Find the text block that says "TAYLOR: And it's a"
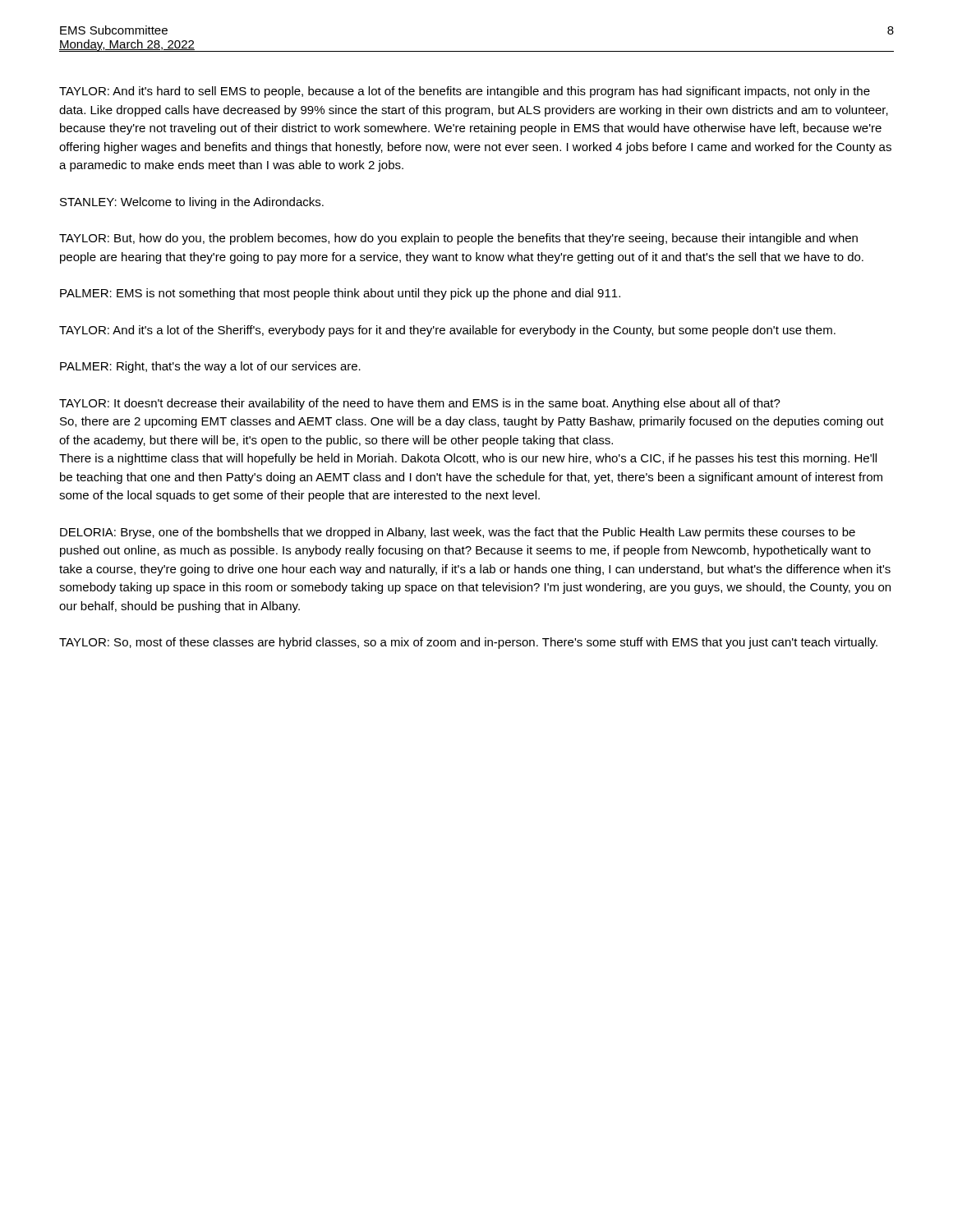The width and height of the screenshot is (953, 1232). [448, 329]
